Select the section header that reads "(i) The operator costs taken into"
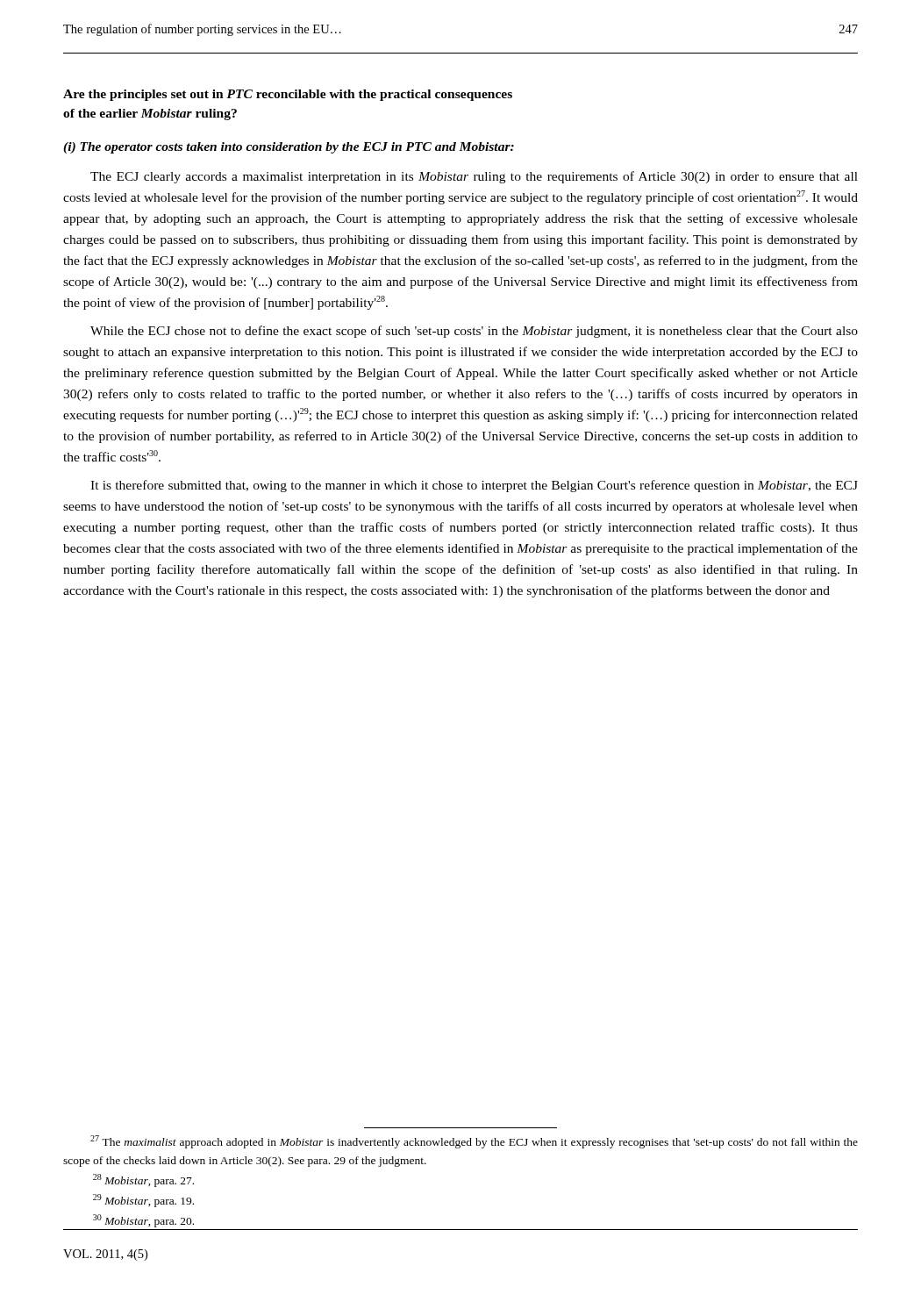The image size is (921, 1316). 289,146
